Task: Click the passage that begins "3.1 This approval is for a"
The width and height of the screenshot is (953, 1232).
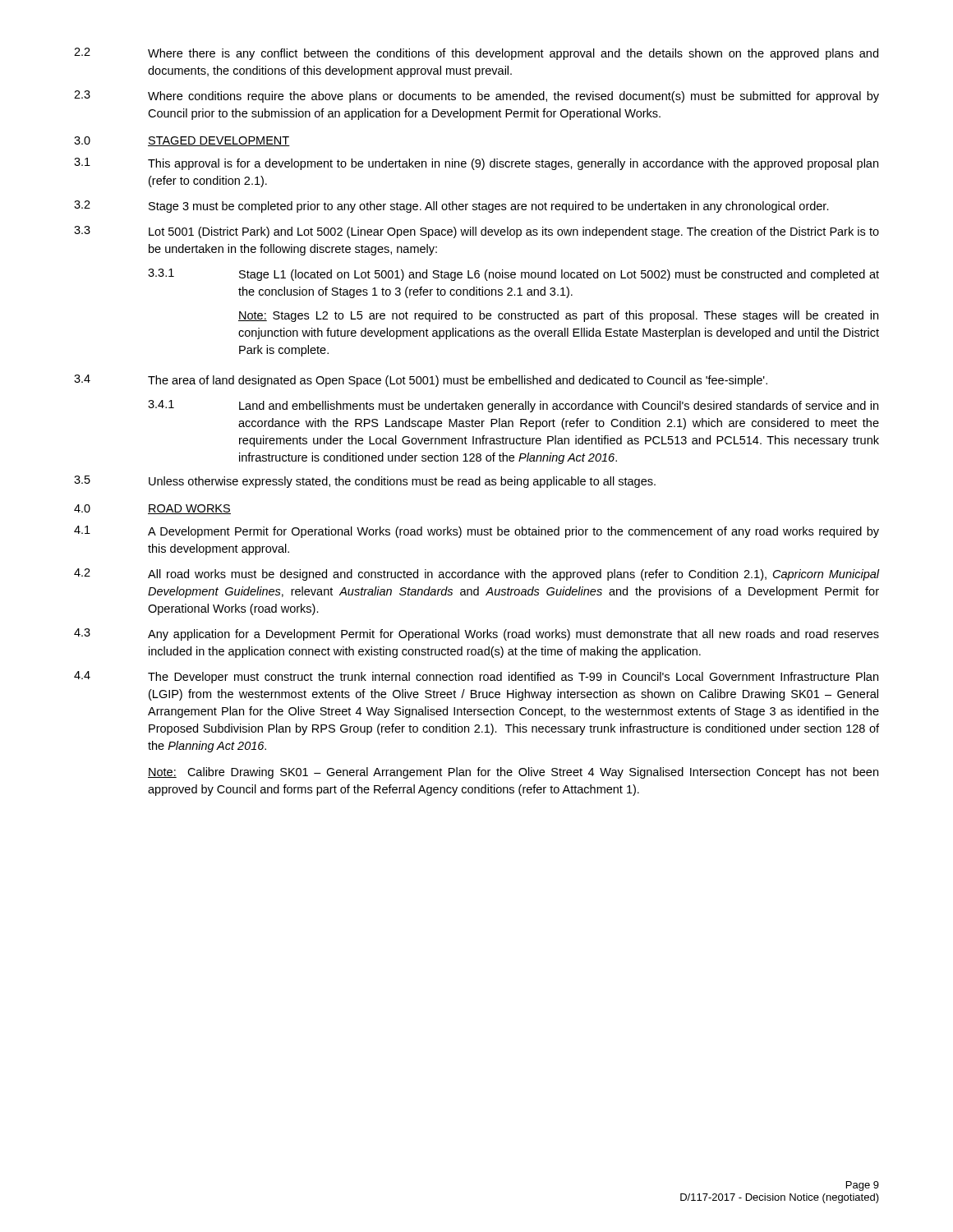Action: click(476, 173)
